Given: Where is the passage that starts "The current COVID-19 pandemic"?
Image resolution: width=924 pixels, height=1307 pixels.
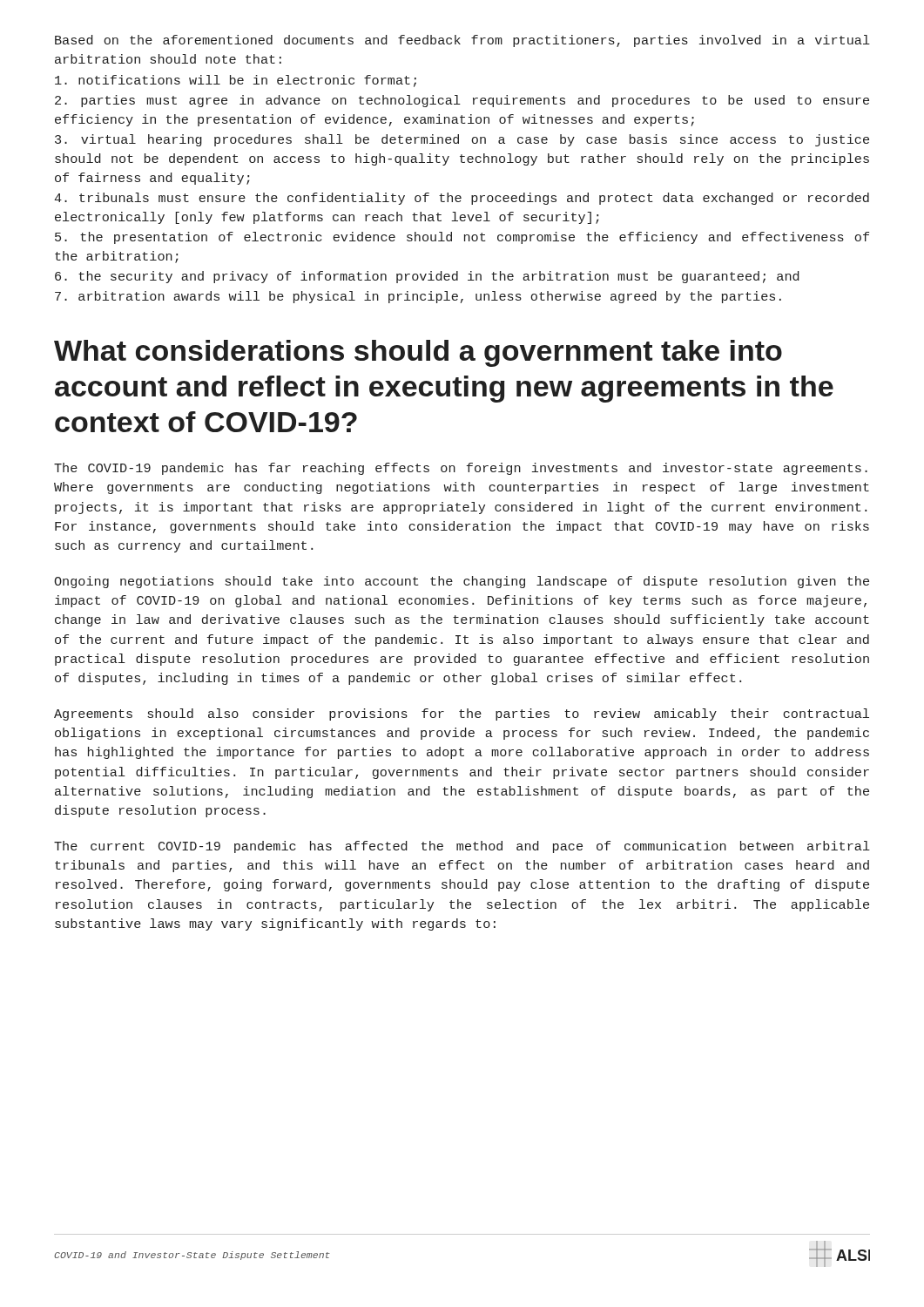Looking at the screenshot, I should point(462,886).
